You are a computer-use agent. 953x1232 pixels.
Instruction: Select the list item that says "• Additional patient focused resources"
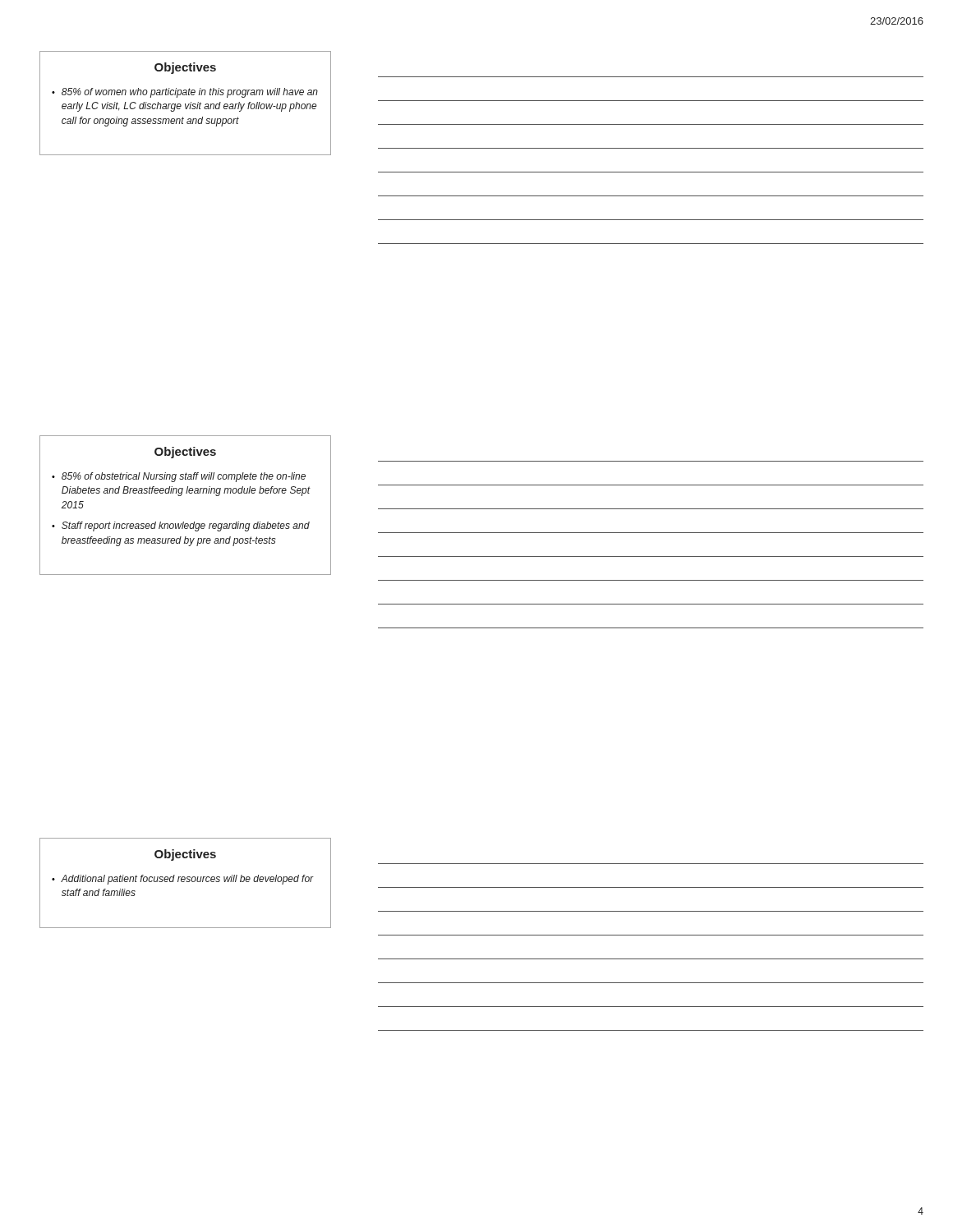coord(185,887)
